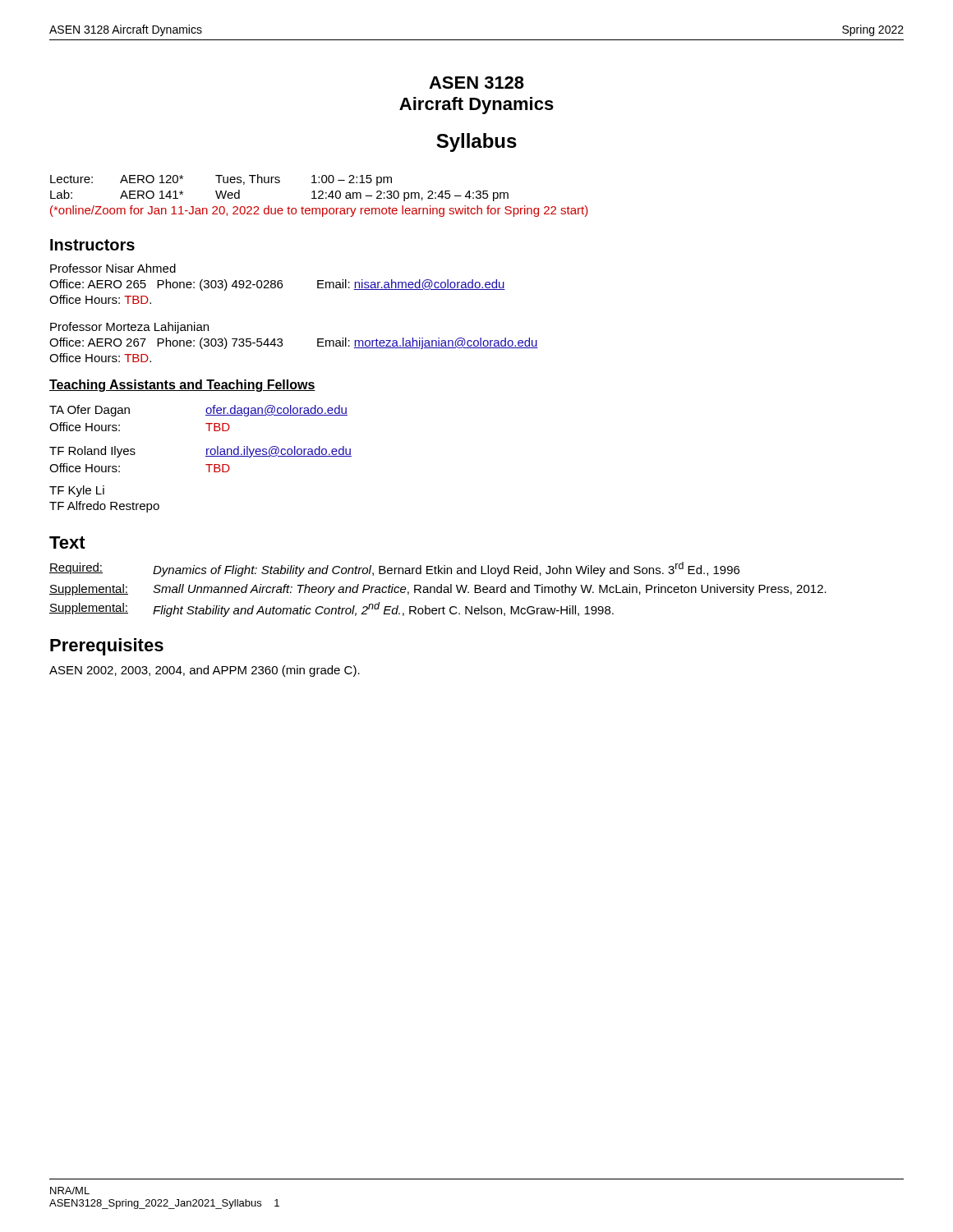The width and height of the screenshot is (953, 1232).
Task: Select the title with the text "ASEN 3128 Aircraft Dynamics"
Action: [476, 94]
